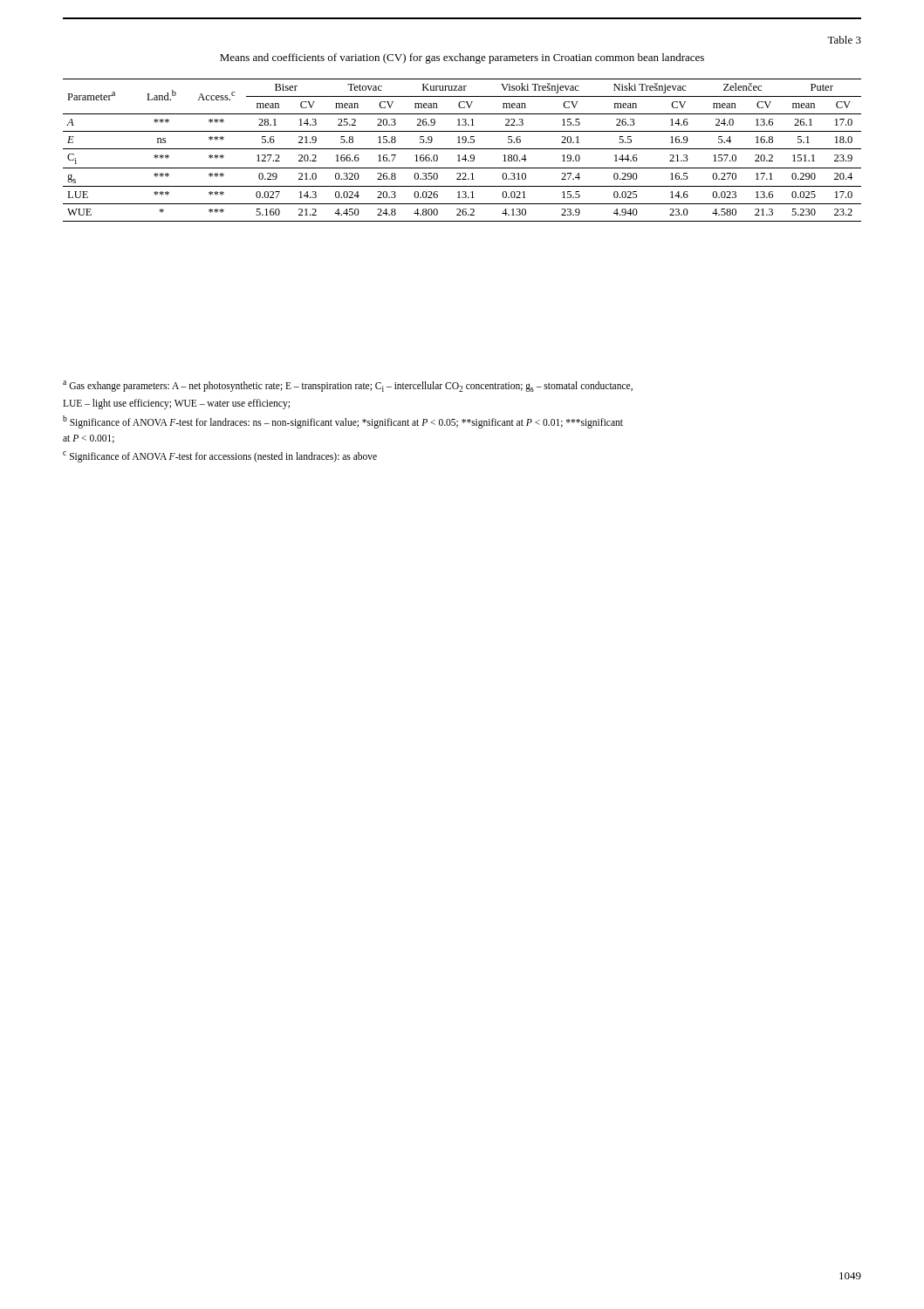The image size is (924, 1309).
Task: Find the table that mentions "Land. b"
Action: tap(462, 150)
